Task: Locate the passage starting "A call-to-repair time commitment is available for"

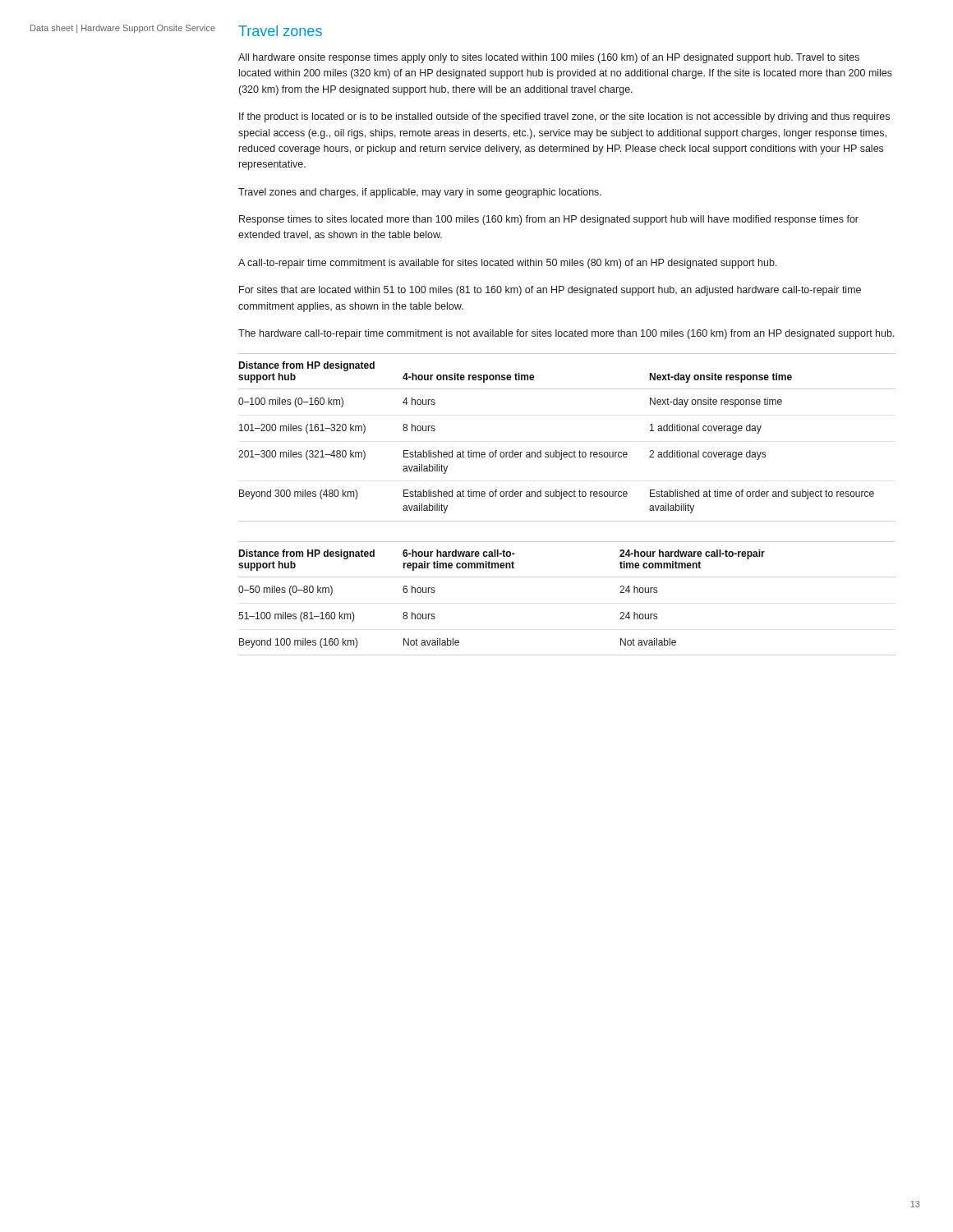Action: click(508, 263)
